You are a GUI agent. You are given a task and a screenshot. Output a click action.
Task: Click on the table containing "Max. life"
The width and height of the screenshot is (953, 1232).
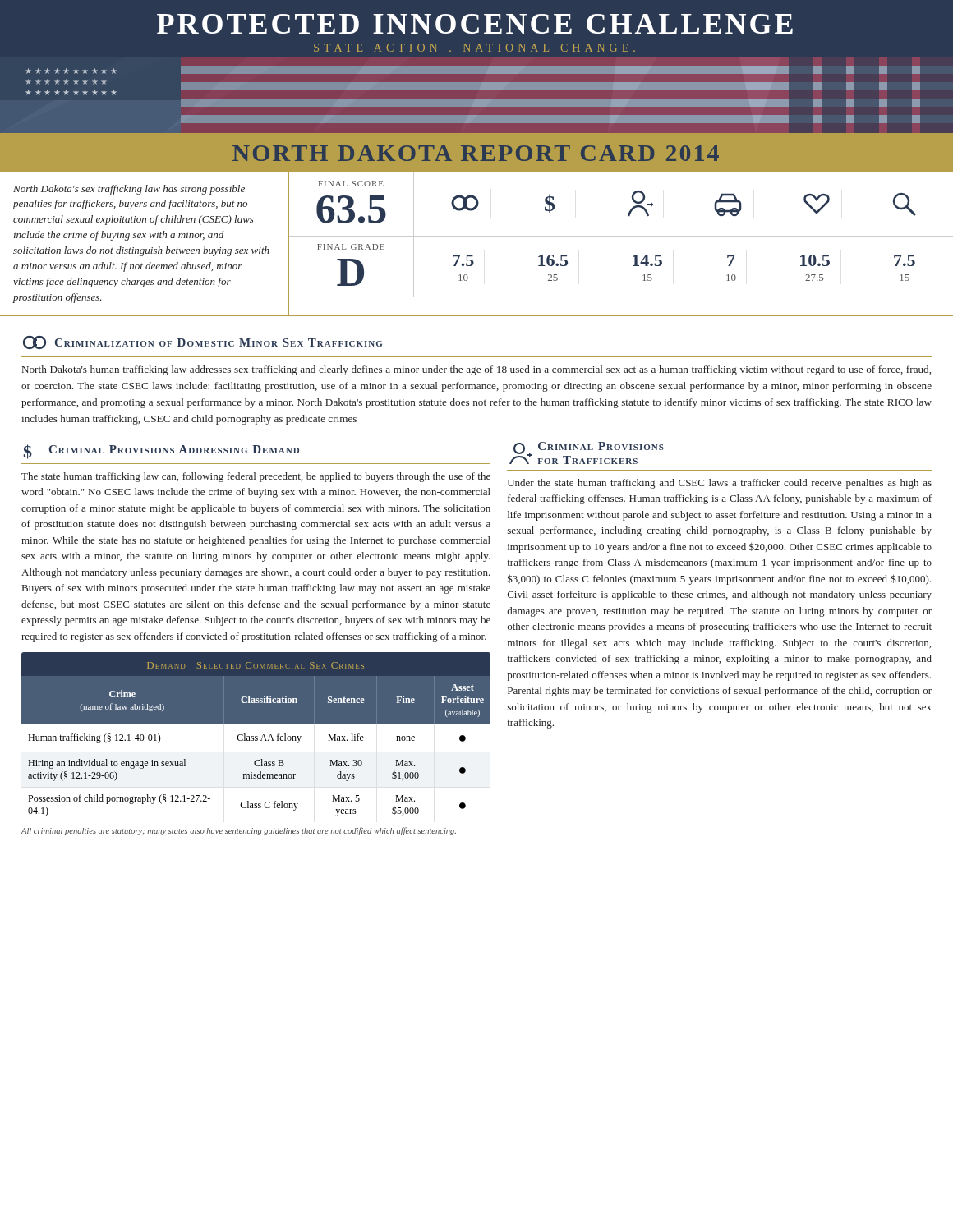point(256,744)
